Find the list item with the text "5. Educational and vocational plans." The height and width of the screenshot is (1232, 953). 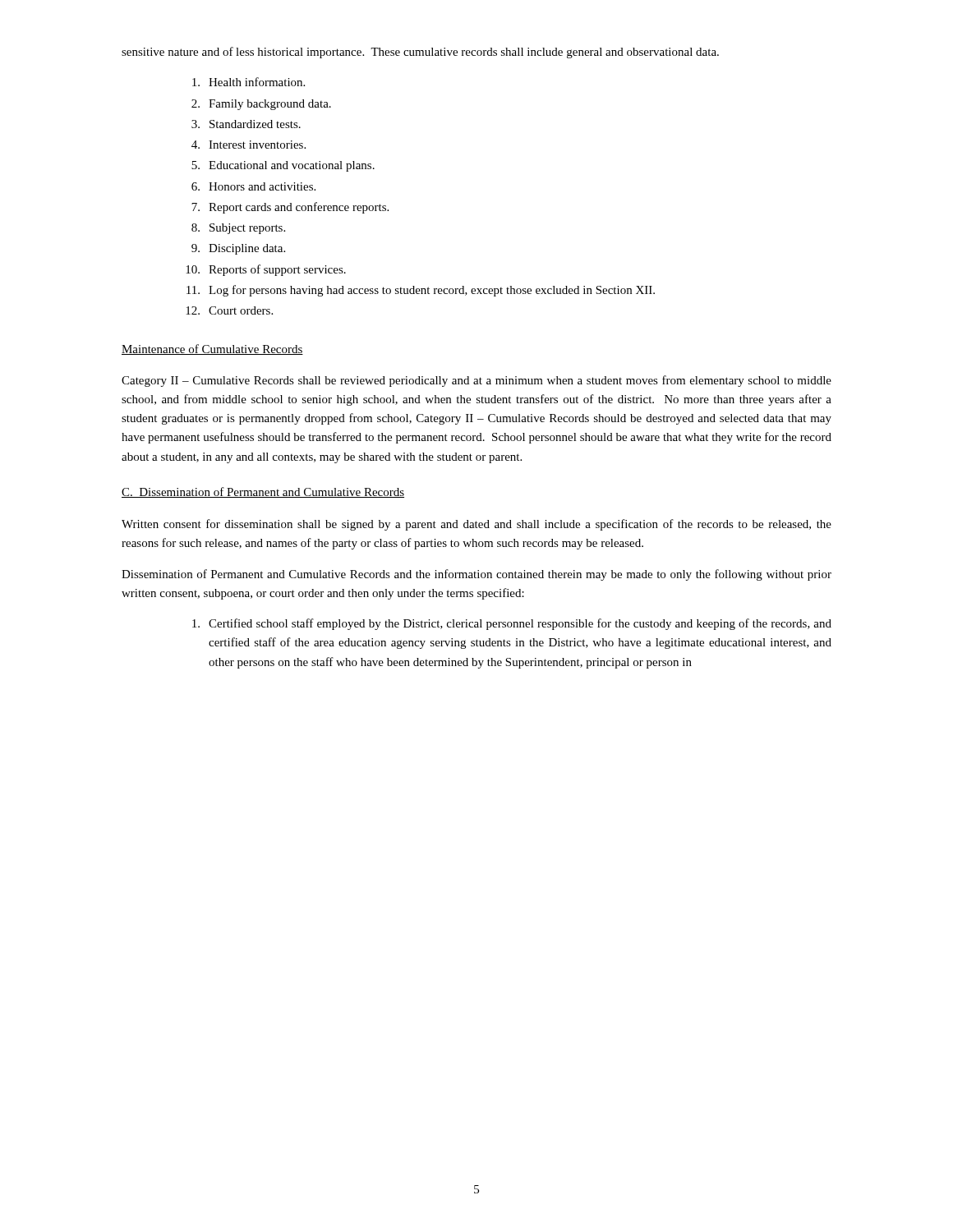[x=273, y=166]
